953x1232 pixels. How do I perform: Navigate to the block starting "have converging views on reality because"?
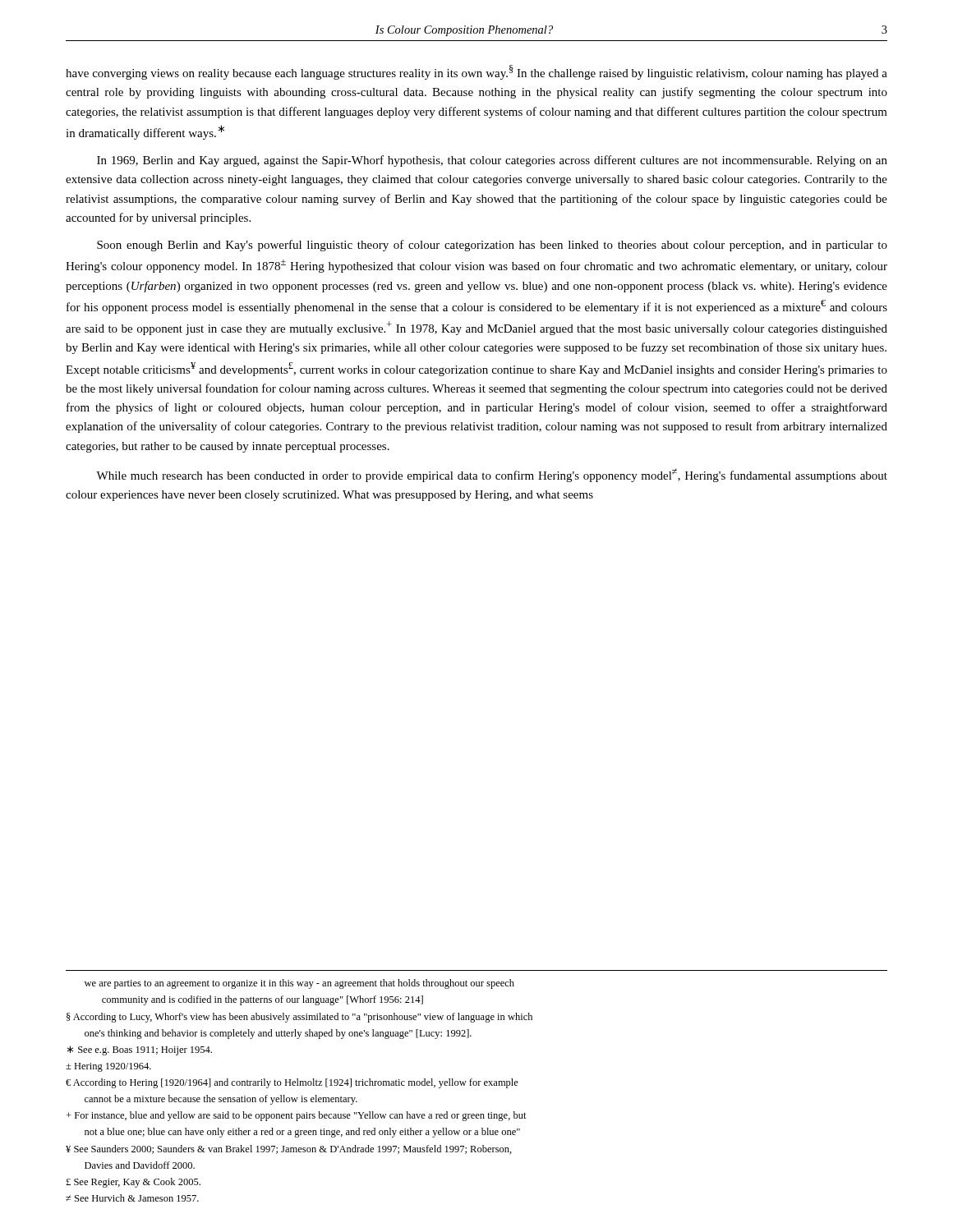(476, 102)
